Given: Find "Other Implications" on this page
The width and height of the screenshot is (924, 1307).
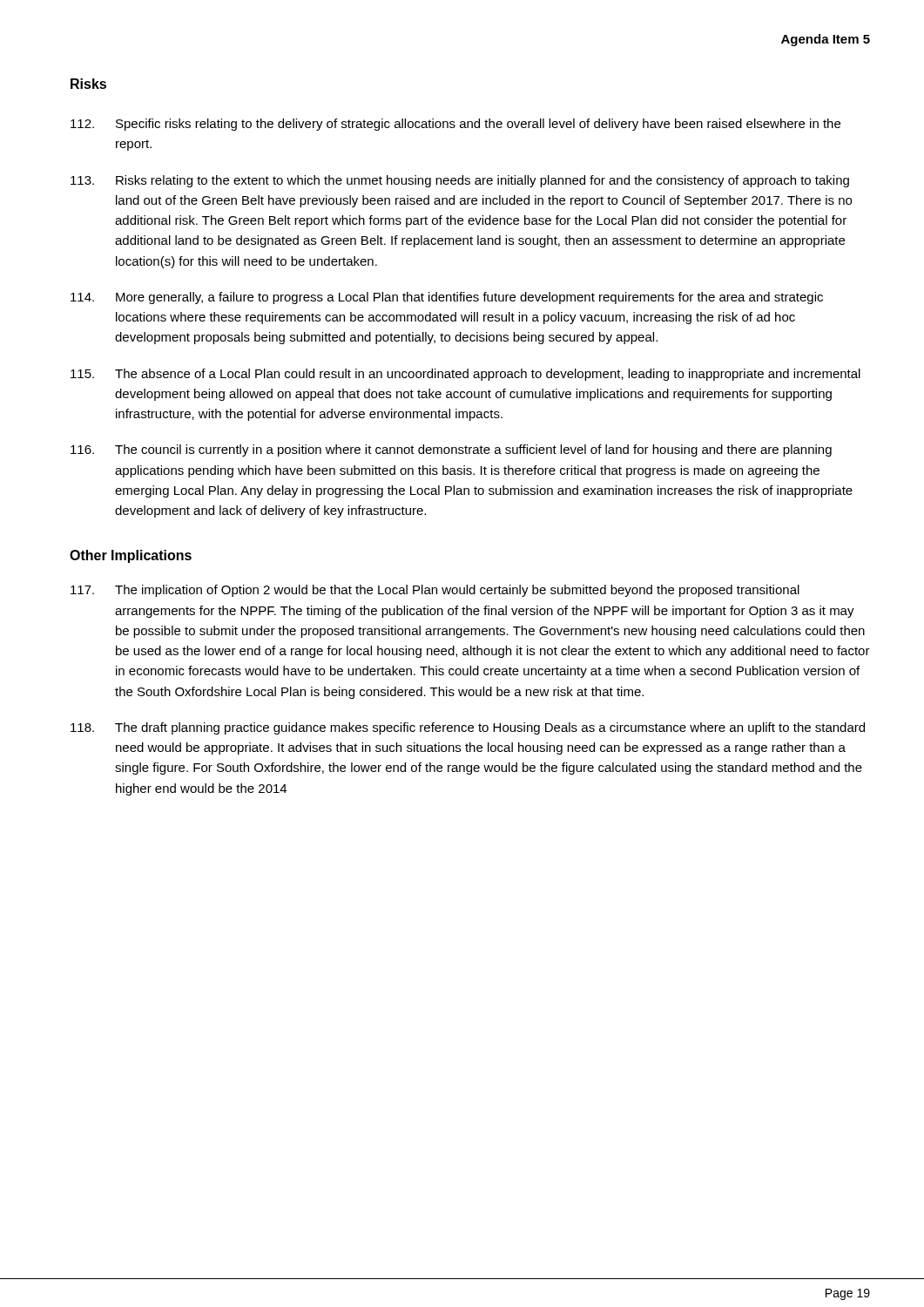Looking at the screenshot, I should click(131, 556).
